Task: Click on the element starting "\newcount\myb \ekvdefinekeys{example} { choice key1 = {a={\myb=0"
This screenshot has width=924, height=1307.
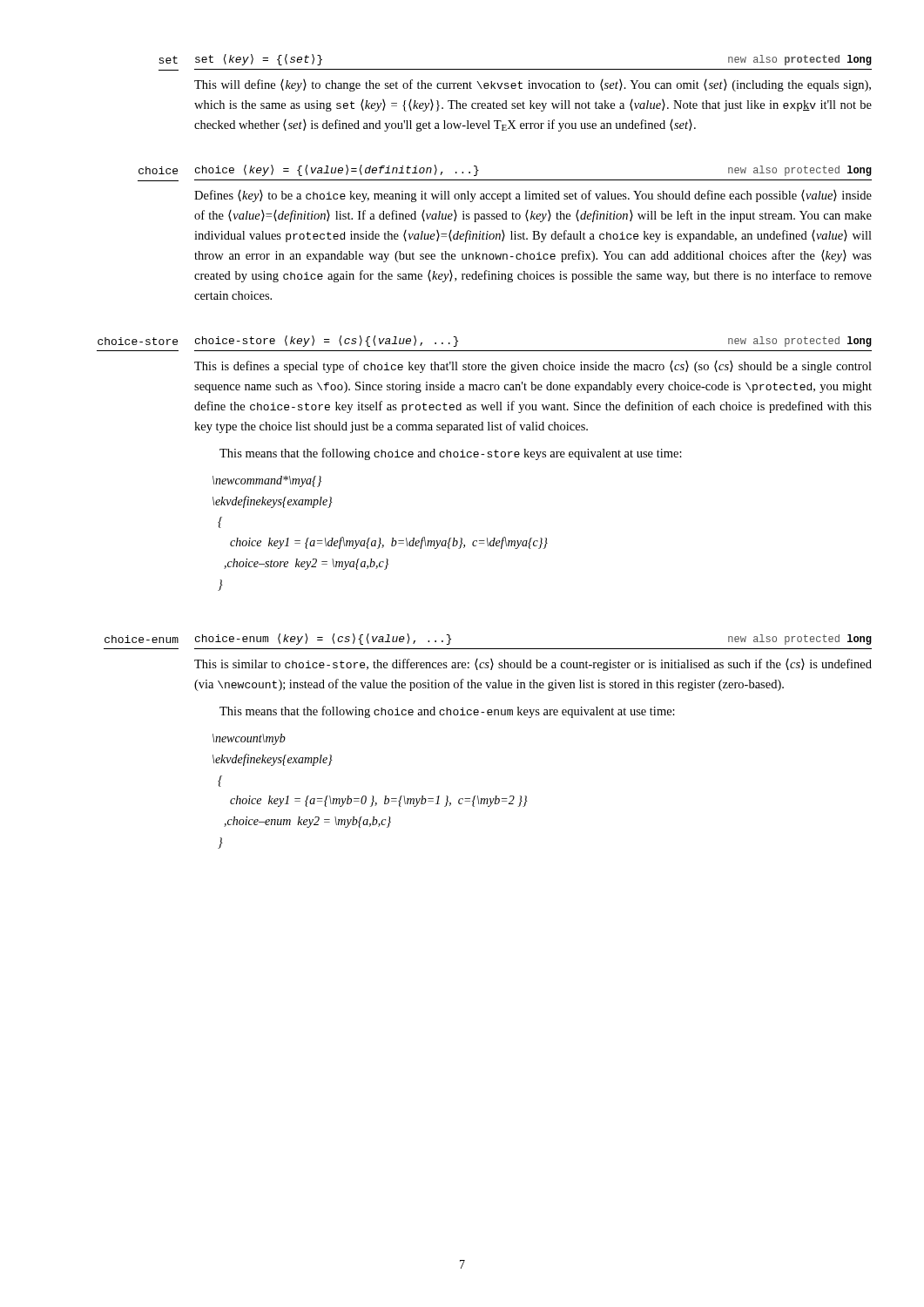Action: pyautogui.click(x=249, y=739)
